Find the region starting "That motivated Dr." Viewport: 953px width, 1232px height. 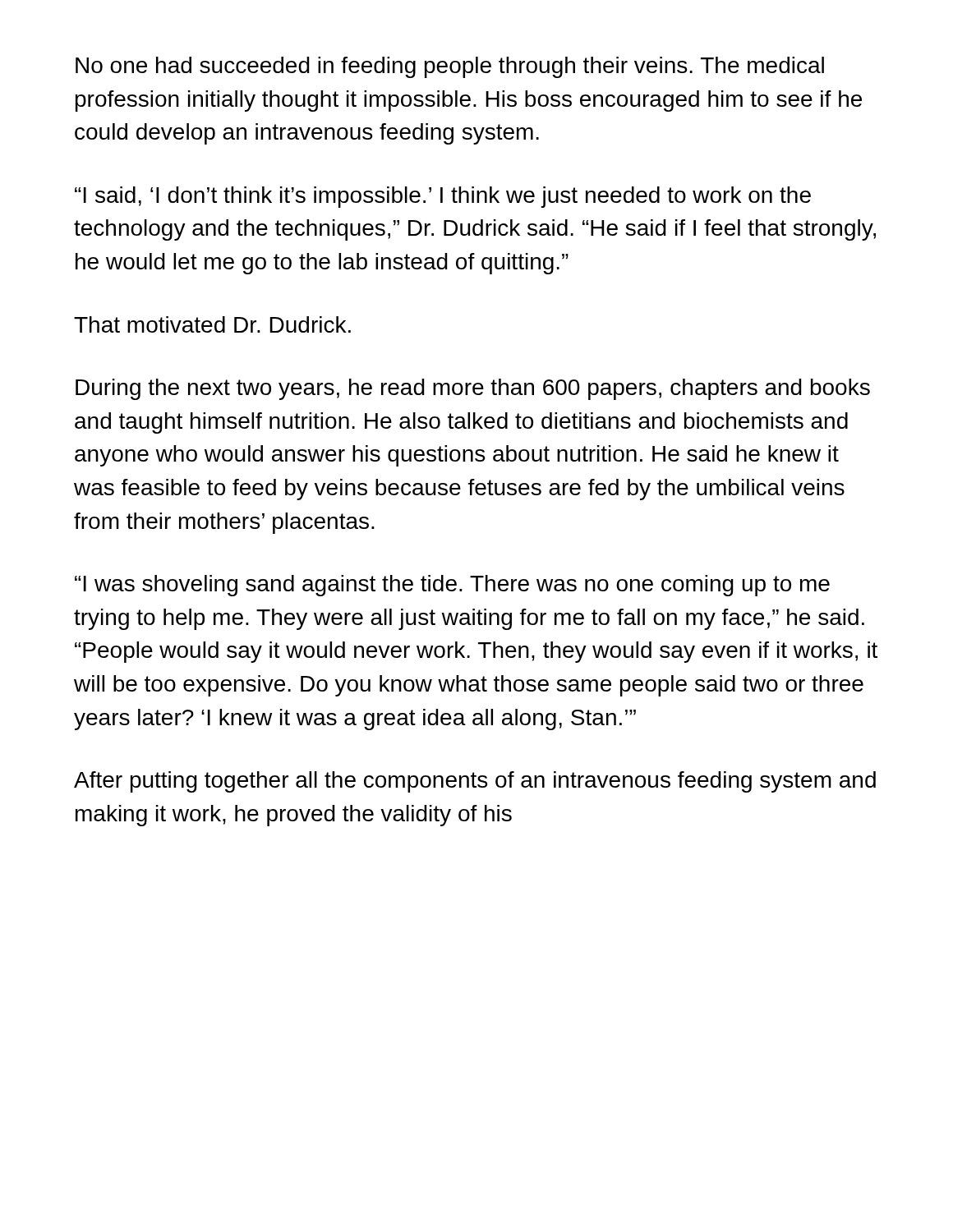pyautogui.click(x=213, y=324)
